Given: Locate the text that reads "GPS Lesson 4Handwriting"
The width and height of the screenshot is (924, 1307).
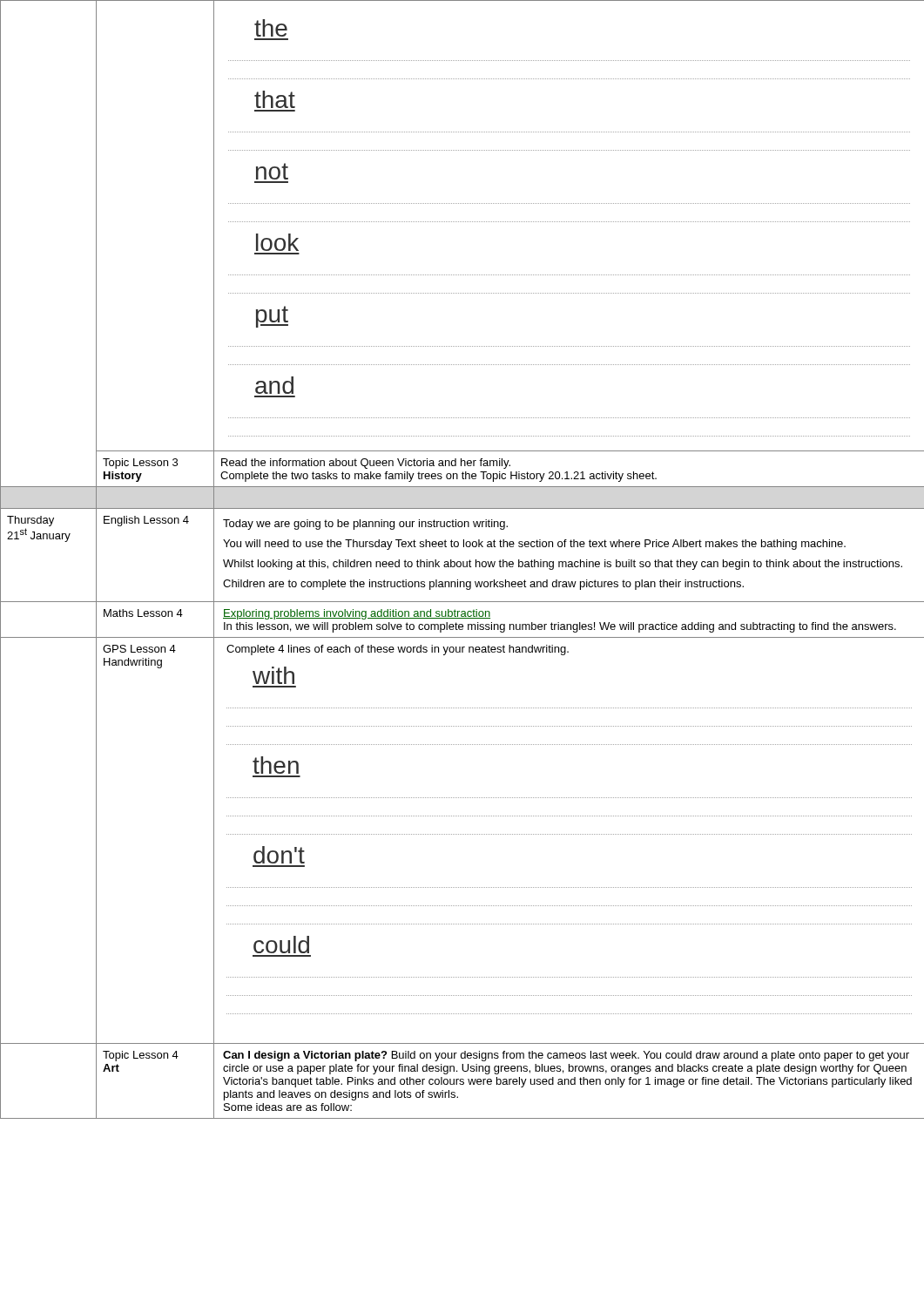Looking at the screenshot, I should (139, 655).
